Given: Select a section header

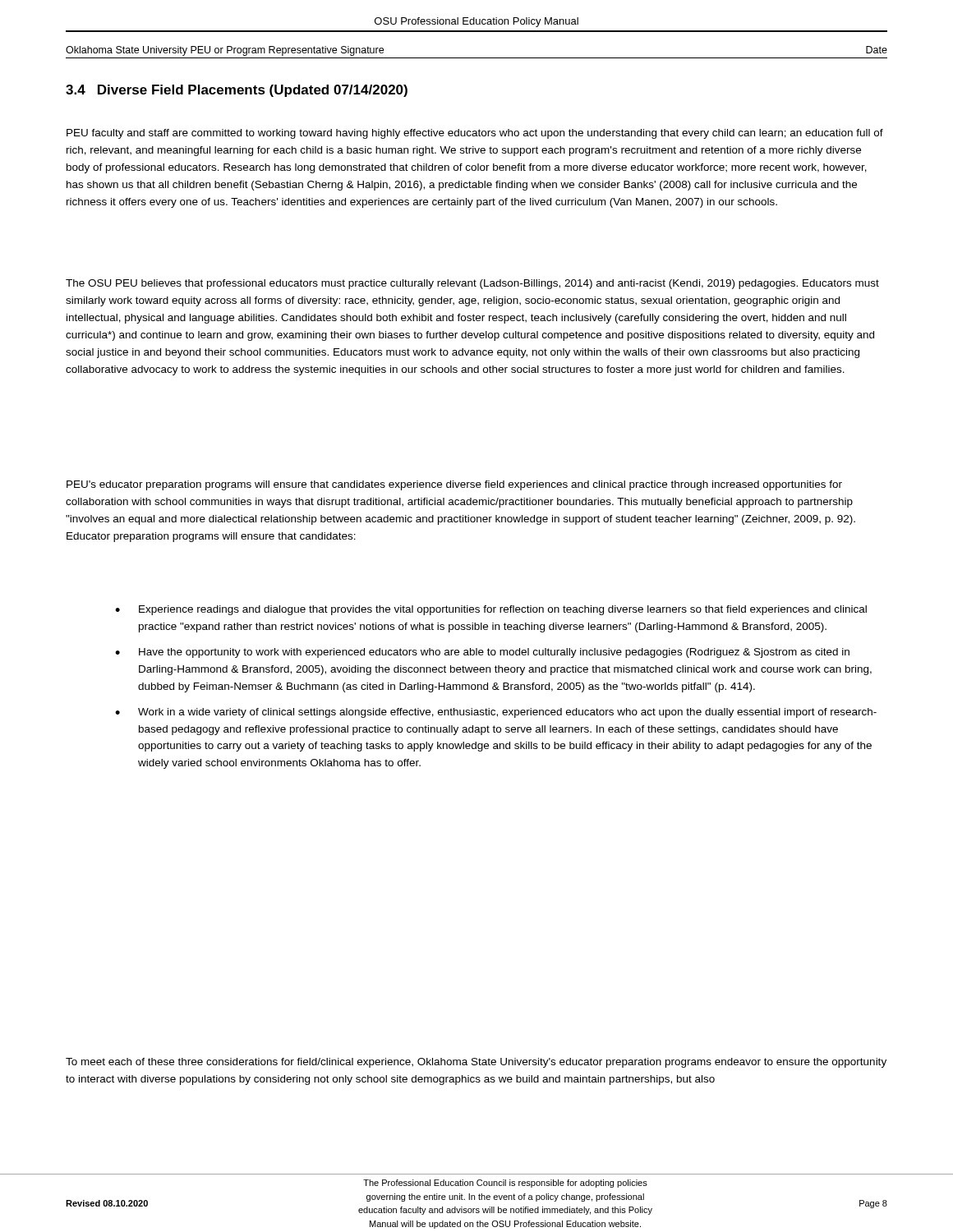Looking at the screenshot, I should point(237,90).
